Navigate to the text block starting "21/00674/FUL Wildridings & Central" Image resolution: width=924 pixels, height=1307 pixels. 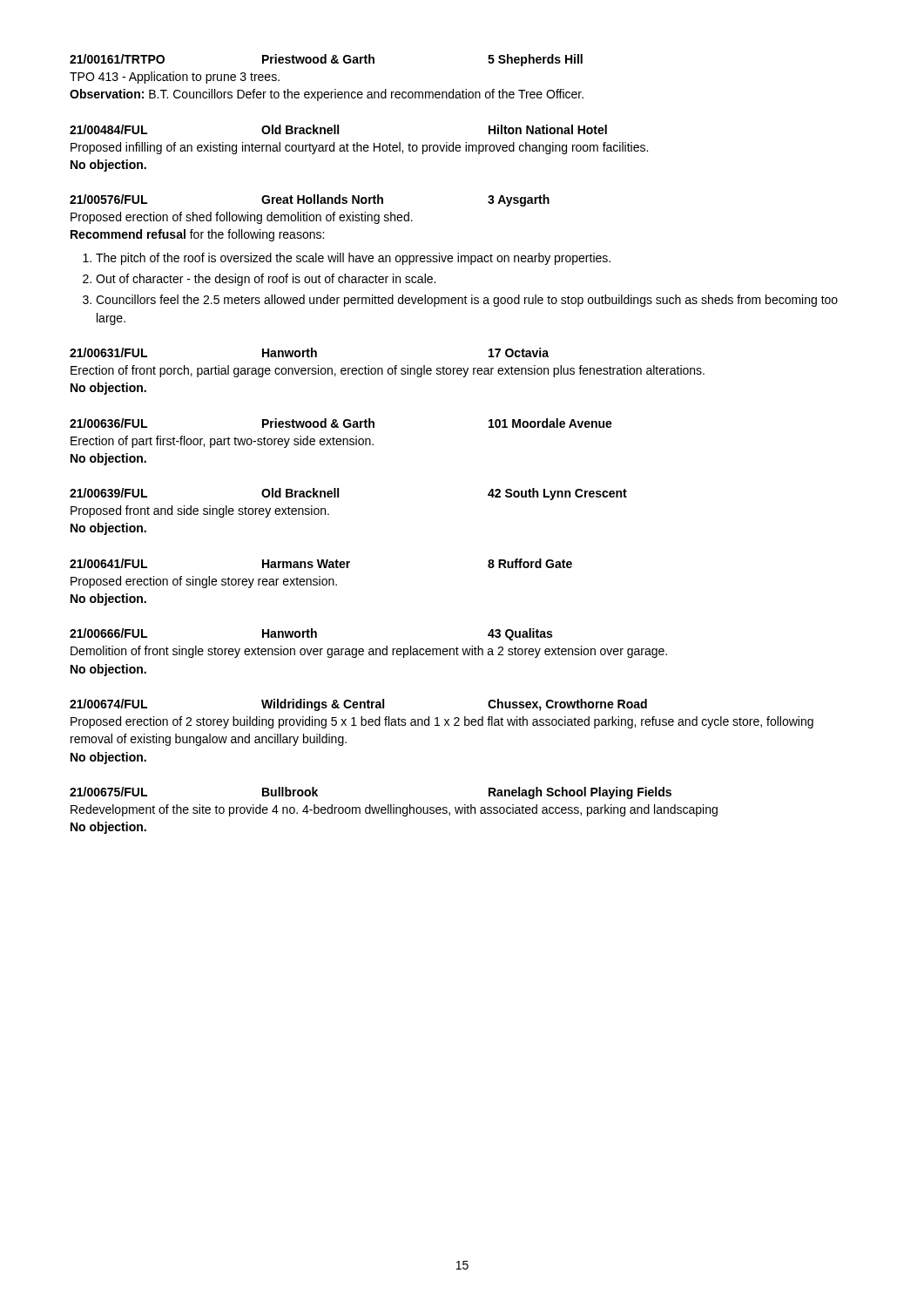[462, 731]
